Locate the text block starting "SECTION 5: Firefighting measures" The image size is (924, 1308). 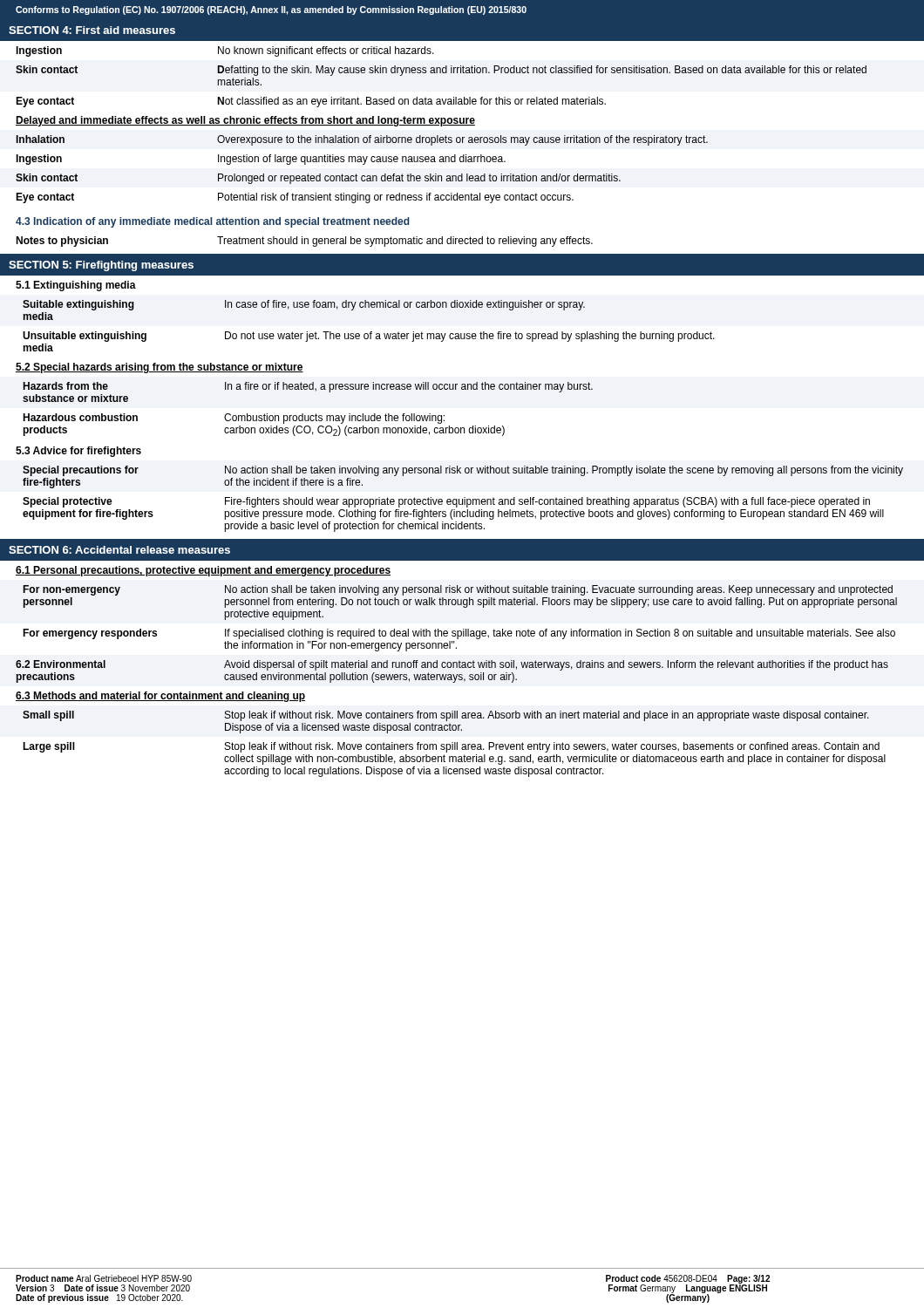[x=101, y=265]
